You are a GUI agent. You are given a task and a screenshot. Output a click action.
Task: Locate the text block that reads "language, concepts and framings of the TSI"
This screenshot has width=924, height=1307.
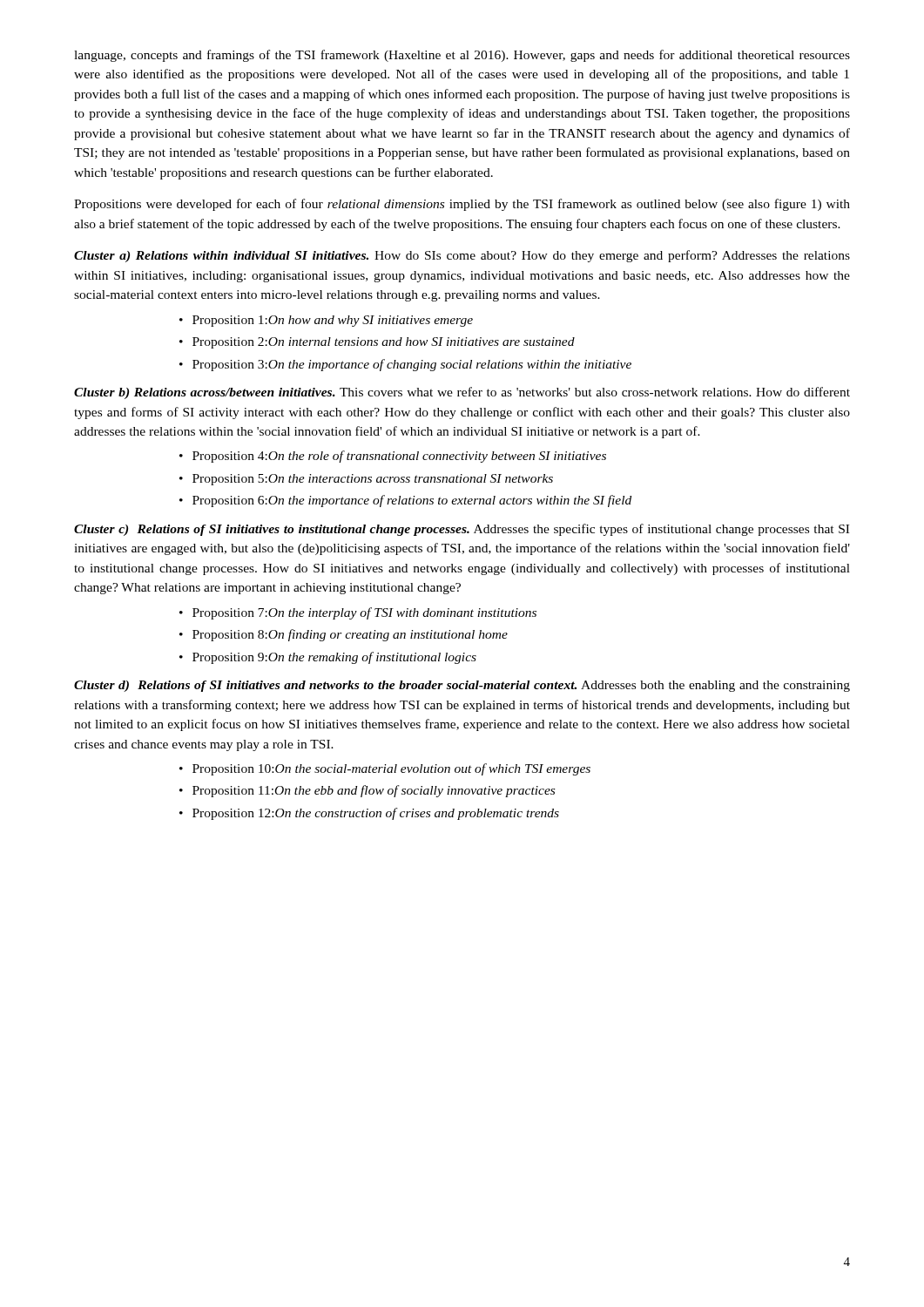click(x=462, y=113)
